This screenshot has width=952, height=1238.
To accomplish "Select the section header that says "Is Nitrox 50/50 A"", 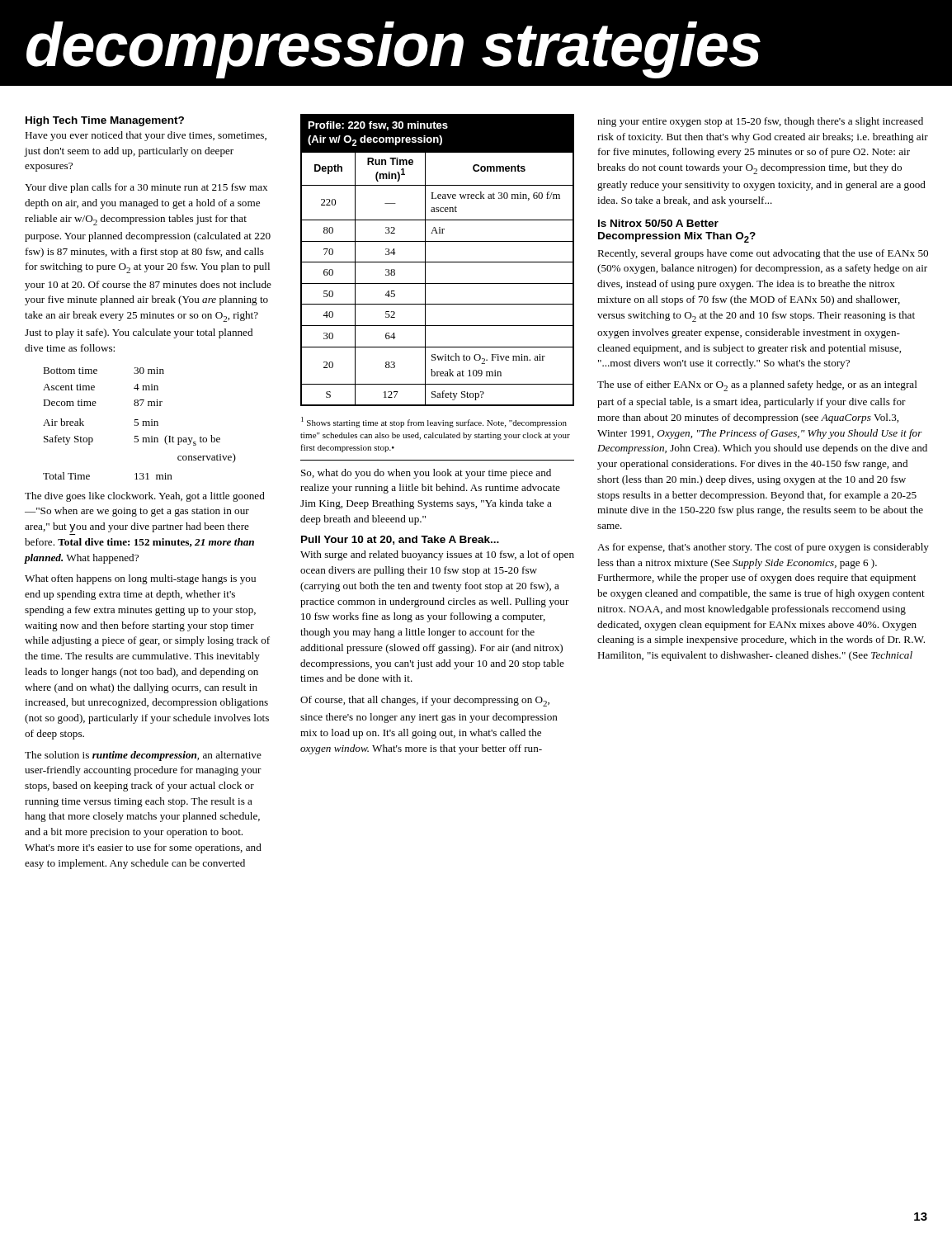I will 677,231.
